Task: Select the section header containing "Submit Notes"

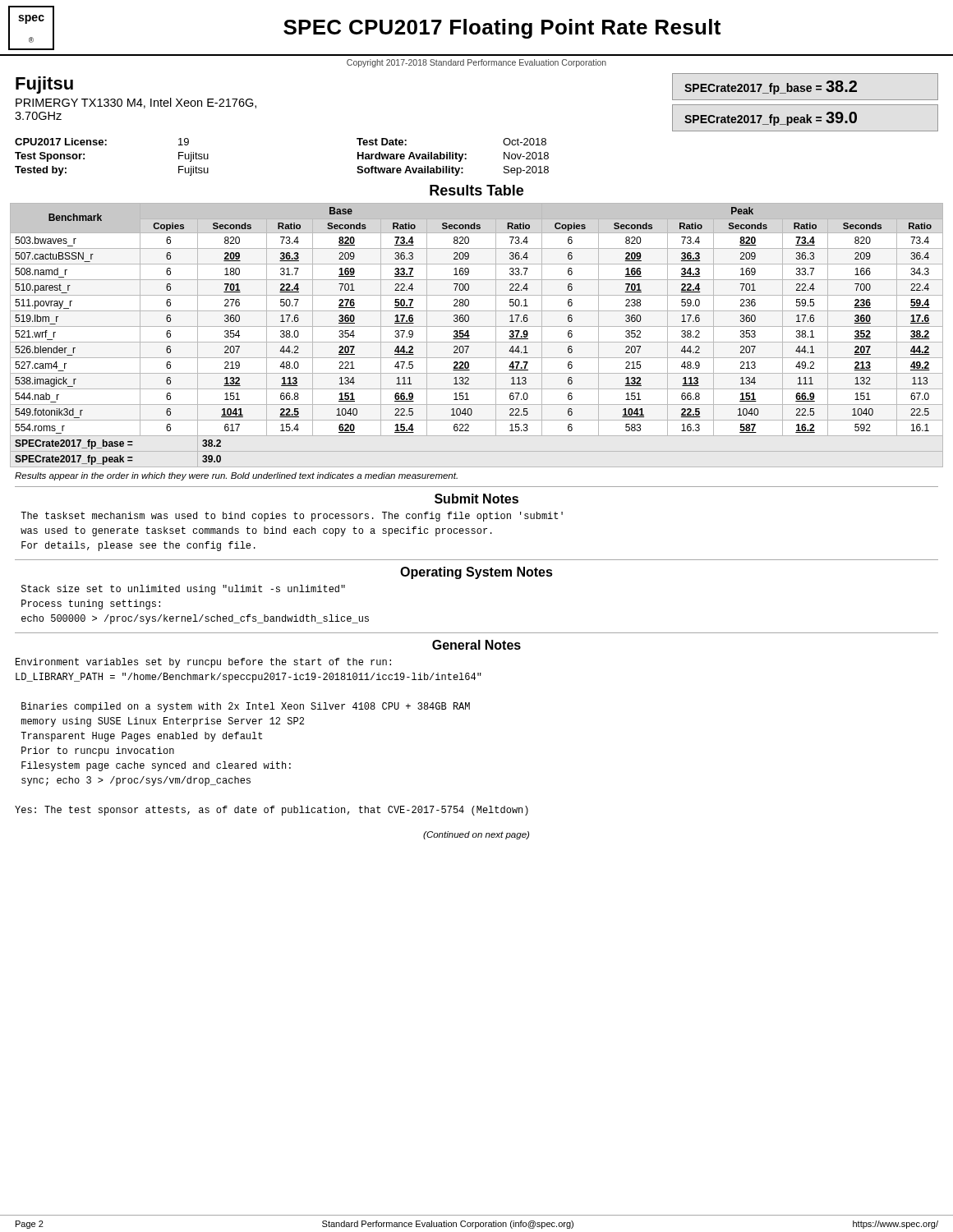Action: 476,499
